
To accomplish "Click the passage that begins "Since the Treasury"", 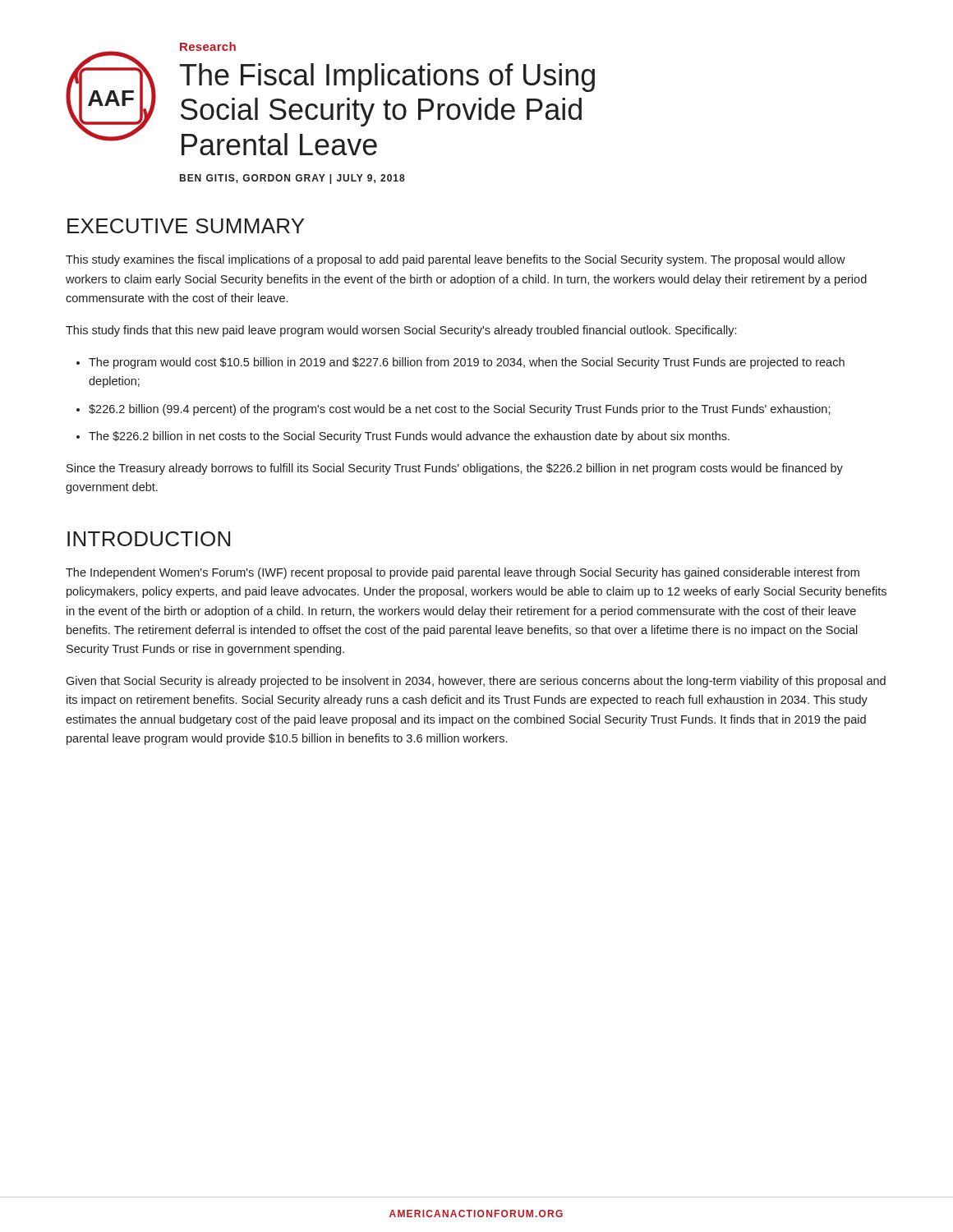I will point(454,478).
